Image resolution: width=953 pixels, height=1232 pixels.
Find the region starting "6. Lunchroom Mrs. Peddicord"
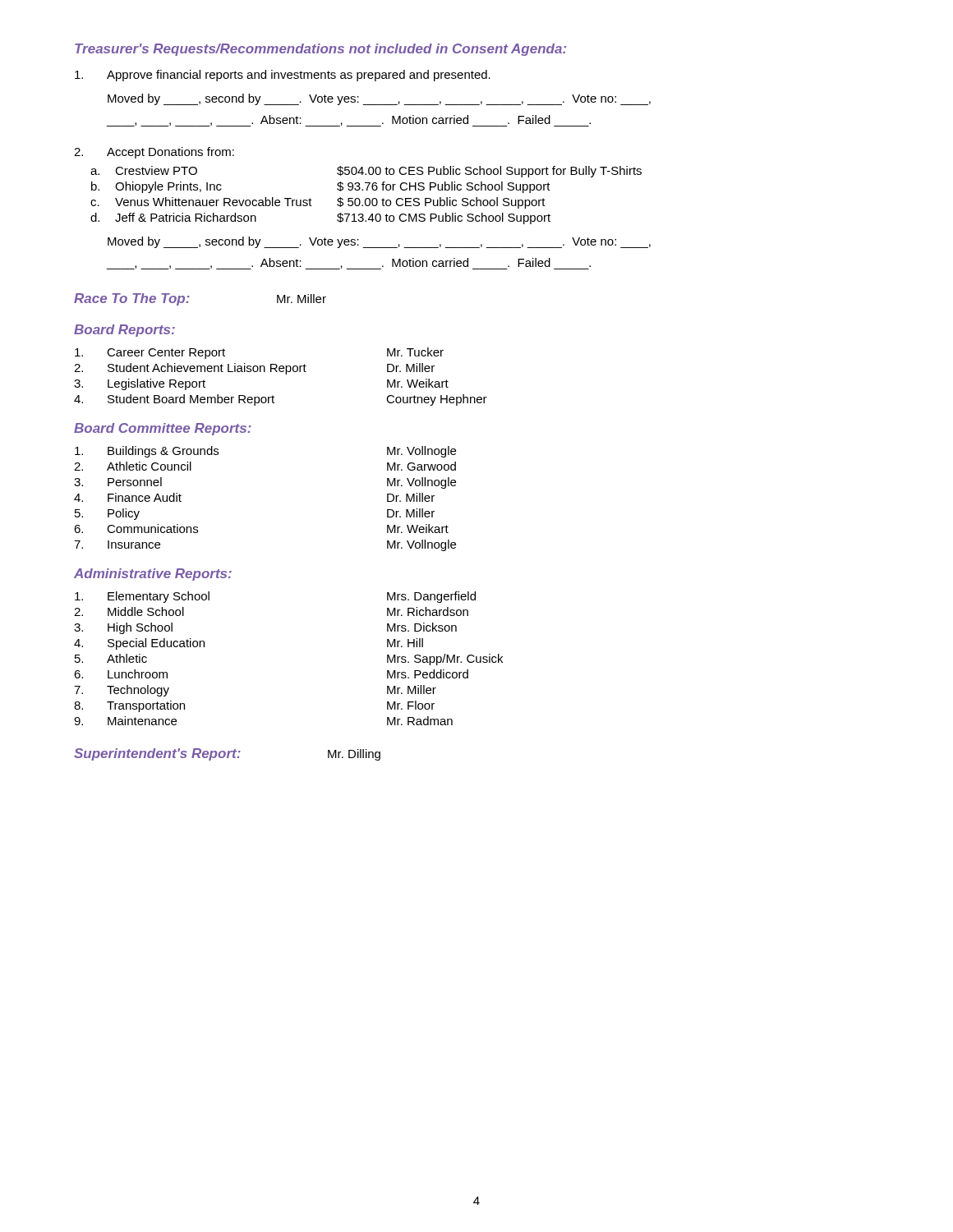[x=476, y=674]
